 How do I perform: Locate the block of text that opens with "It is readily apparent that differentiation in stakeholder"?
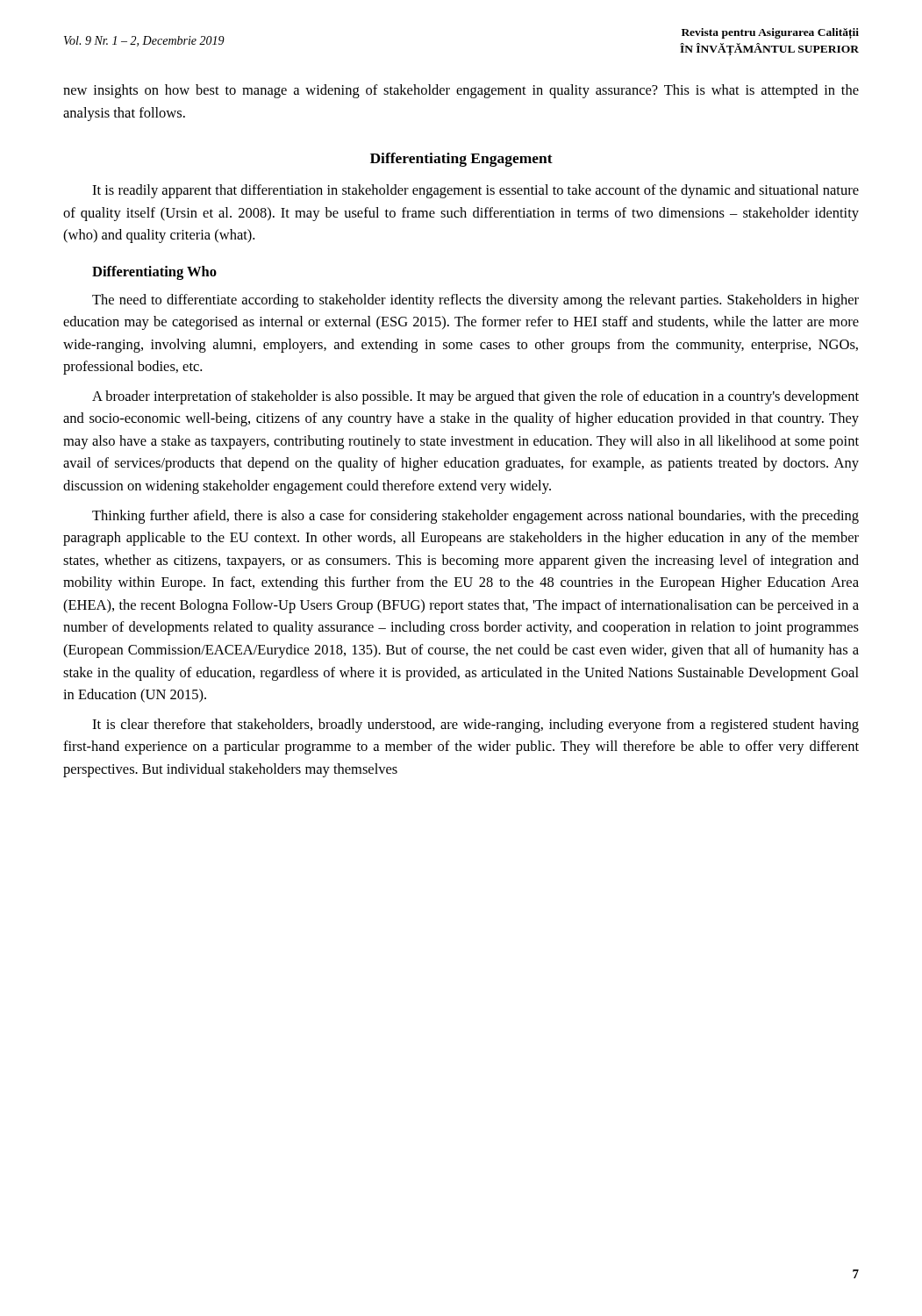pos(461,213)
